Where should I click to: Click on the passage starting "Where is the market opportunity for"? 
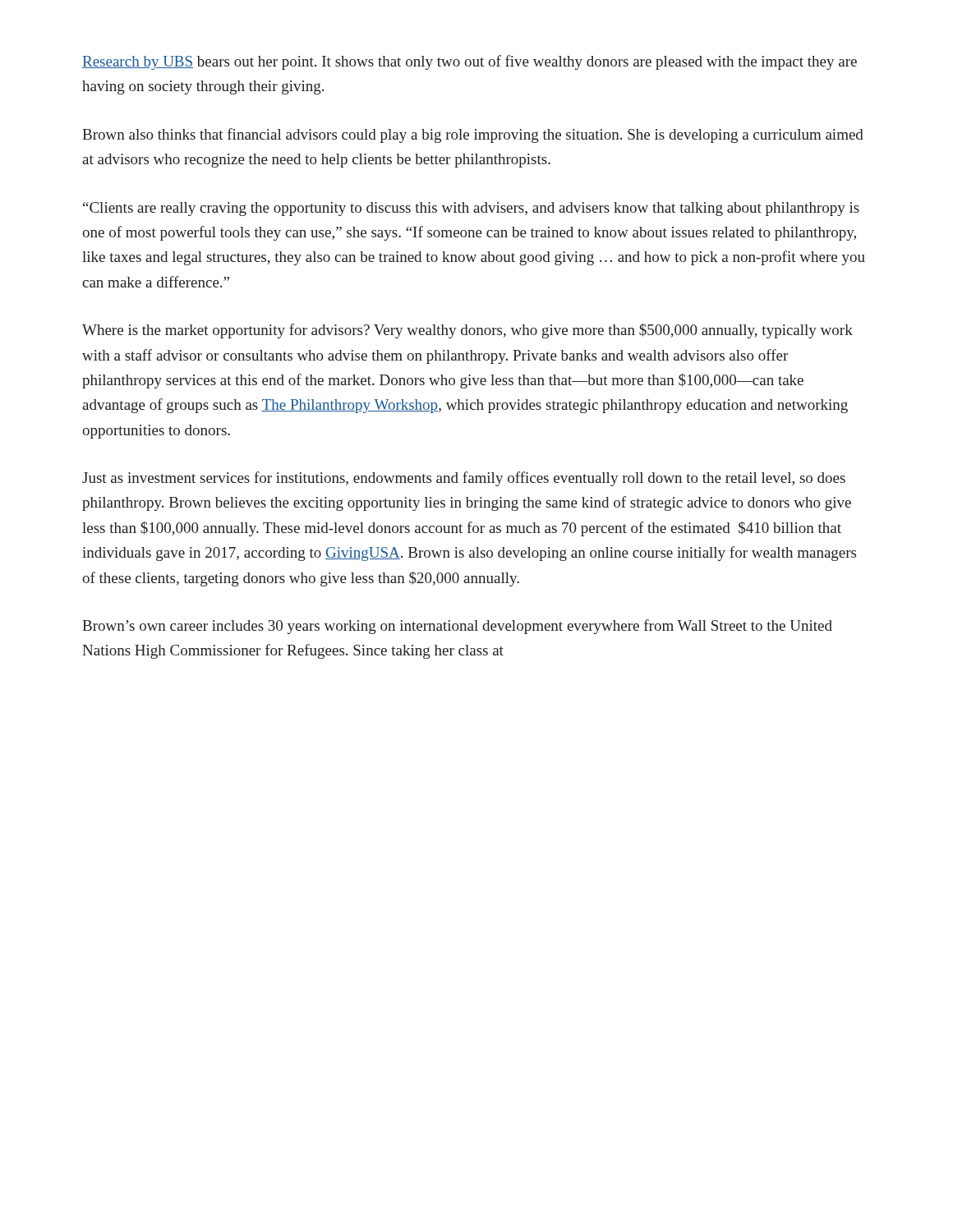(x=467, y=380)
